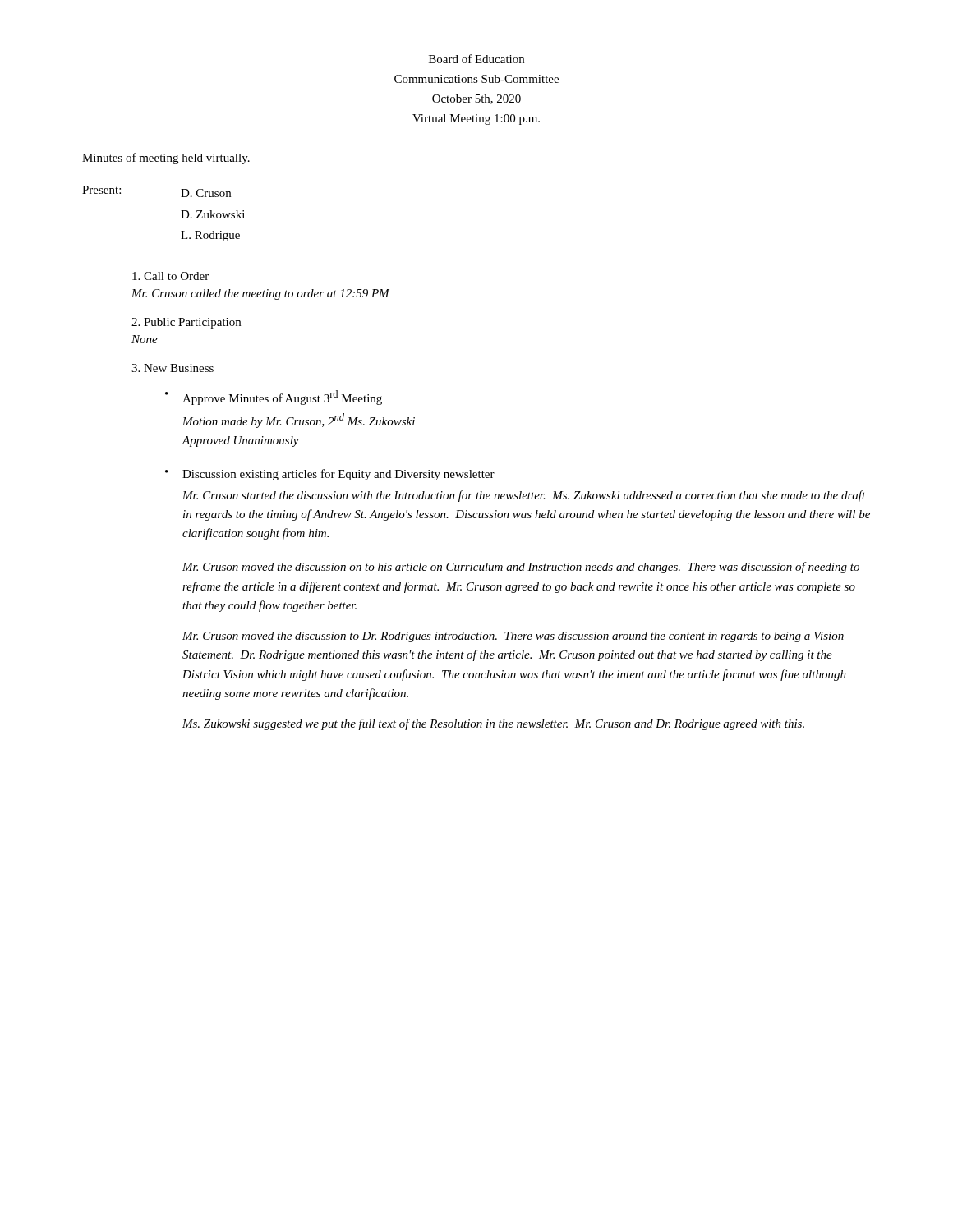Locate the element starting "Minutes of meeting held virtually."

pos(166,158)
